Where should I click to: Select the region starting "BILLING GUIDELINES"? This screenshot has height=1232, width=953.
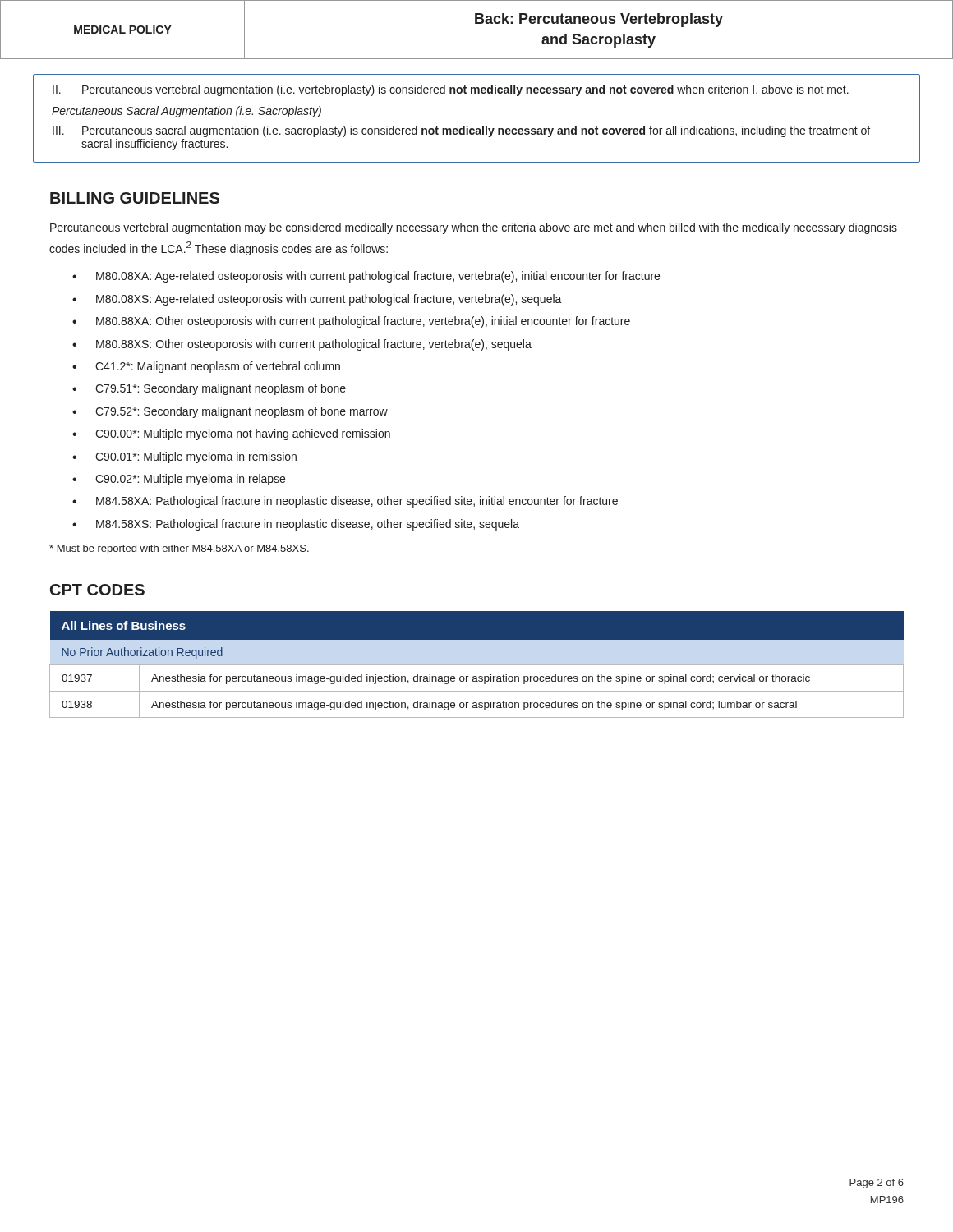[135, 198]
